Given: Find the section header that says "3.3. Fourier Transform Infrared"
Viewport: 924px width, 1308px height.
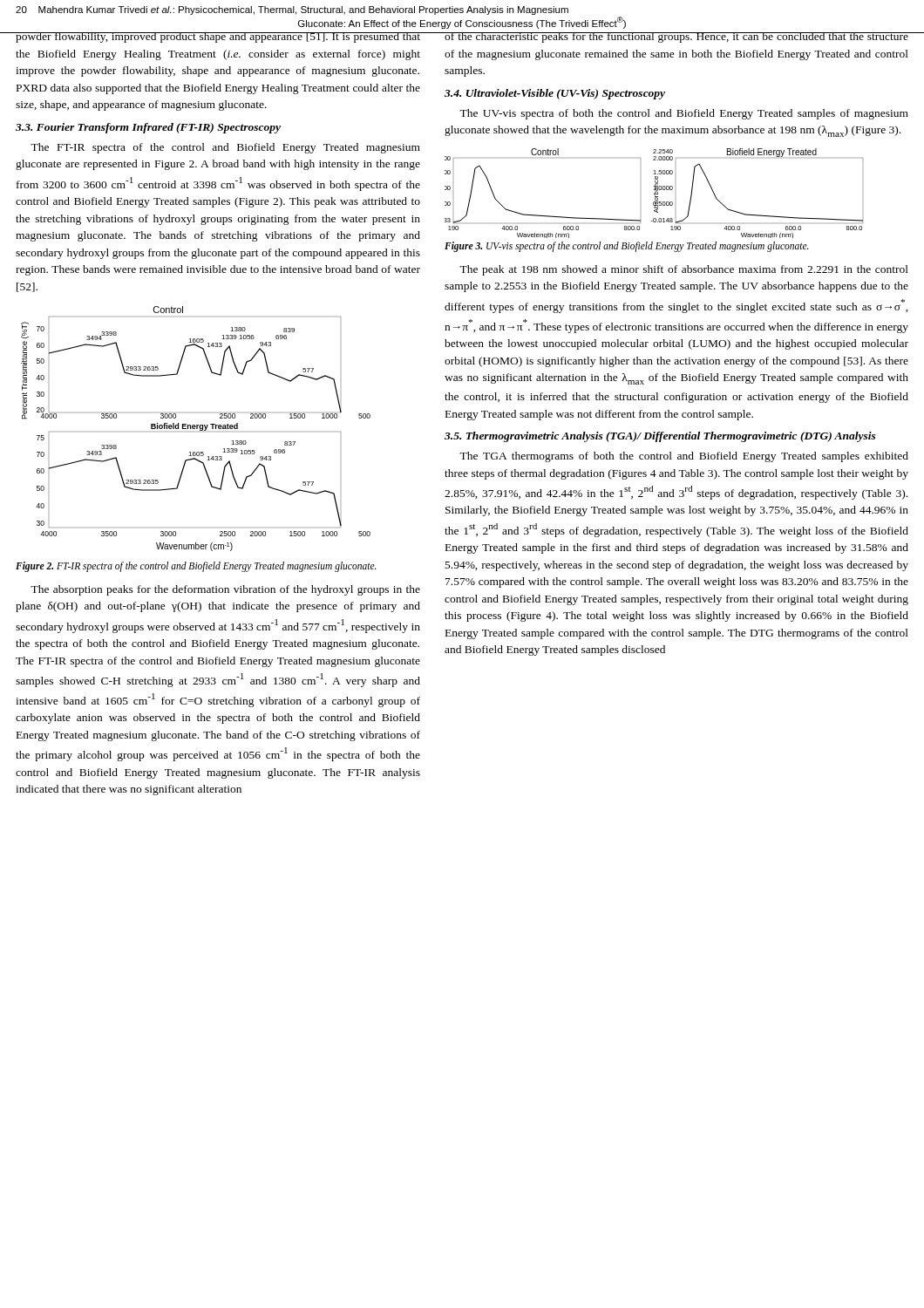Looking at the screenshot, I should [148, 127].
